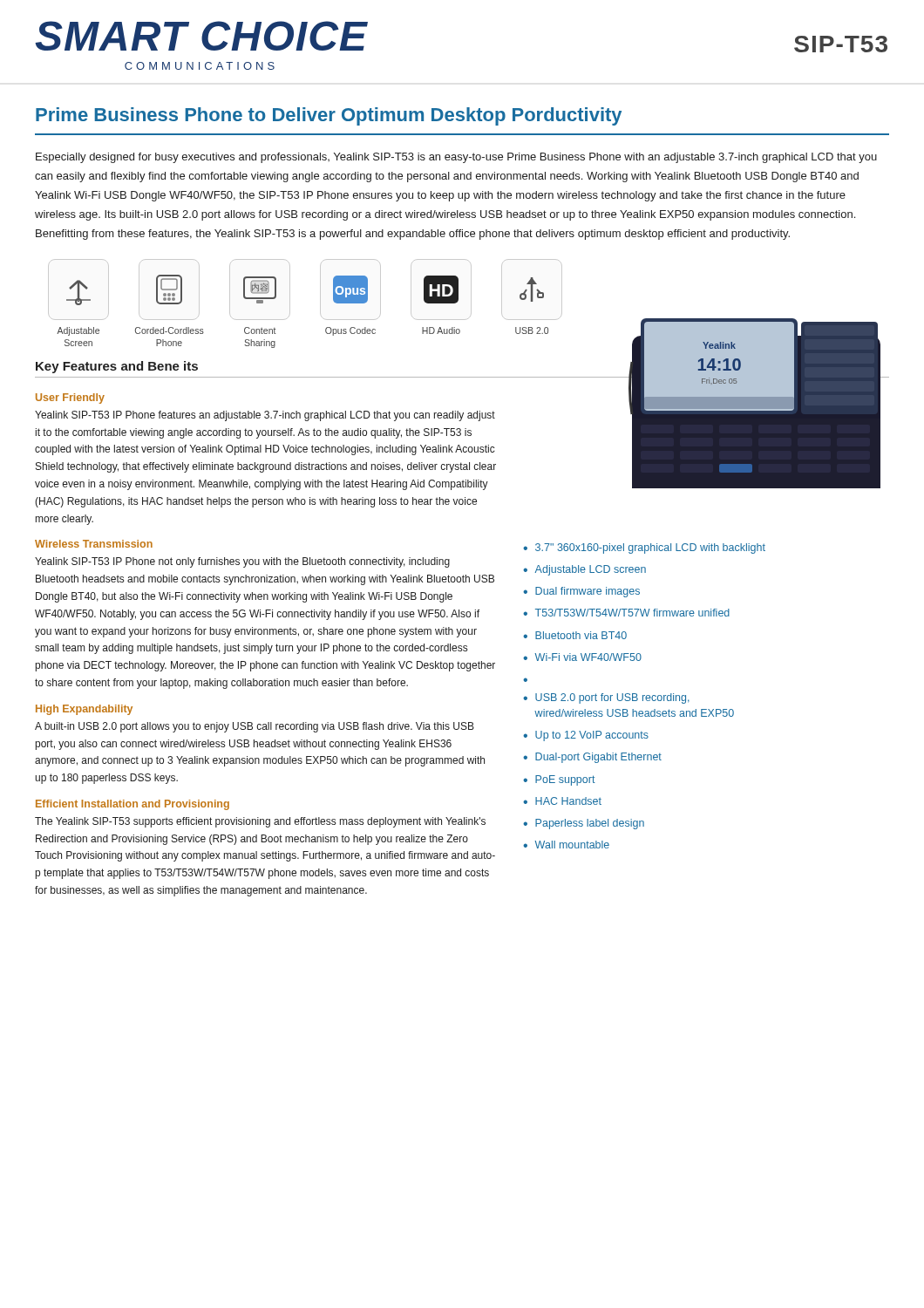Find "Dual firmware images" on this page
This screenshot has height=1308, width=924.
pyautogui.click(x=588, y=591)
